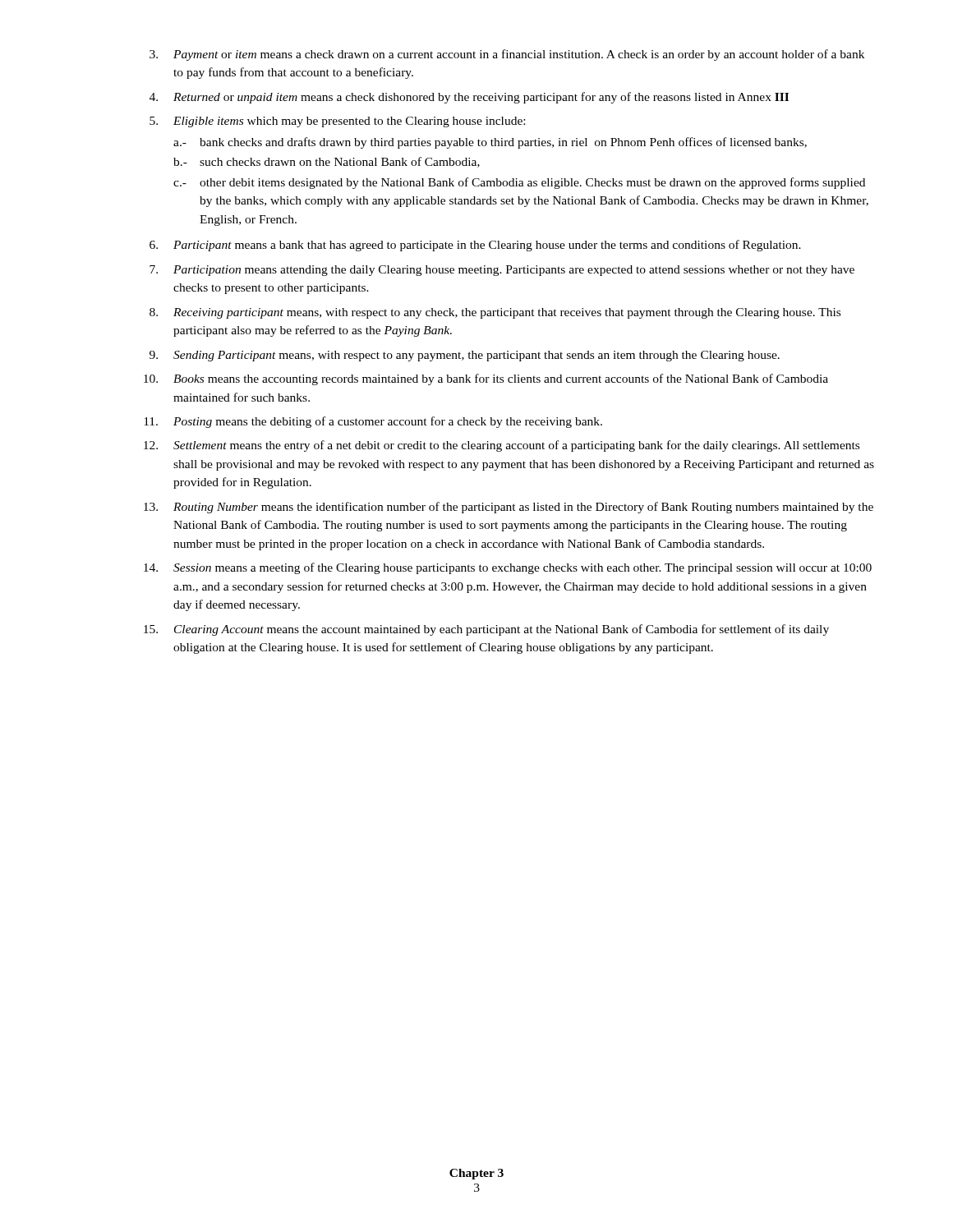Where is the passage that starts "12. Settlement means"?
The height and width of the screenshot is (1232, 953).
pos(501,464)
